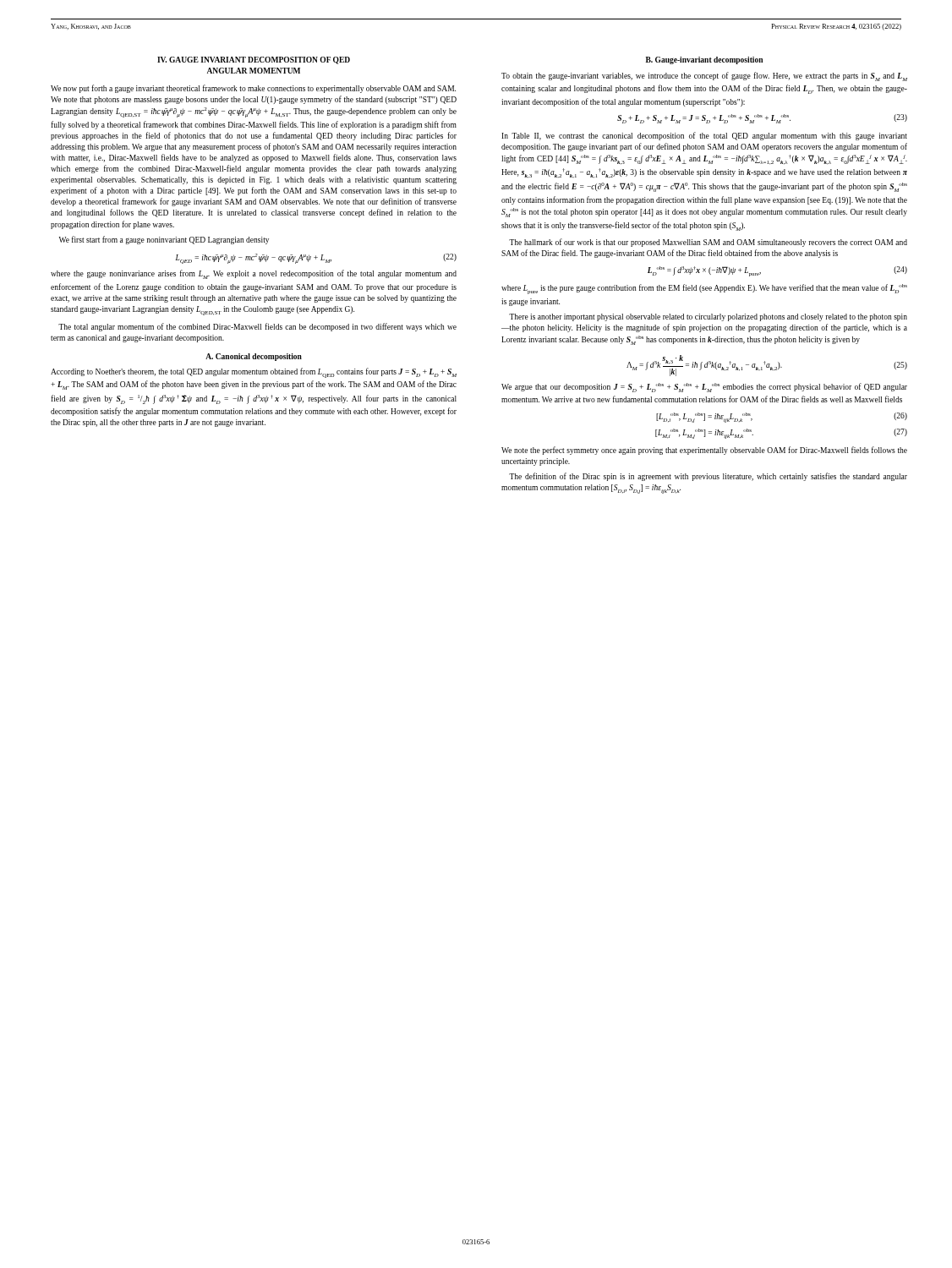Screen dimensions: 1268x952
Task: Locate the formula with the text "LQED = iħcψ̄γμ∂μψ − mc2ψ̄ψ −"
Action: point(316,259)
